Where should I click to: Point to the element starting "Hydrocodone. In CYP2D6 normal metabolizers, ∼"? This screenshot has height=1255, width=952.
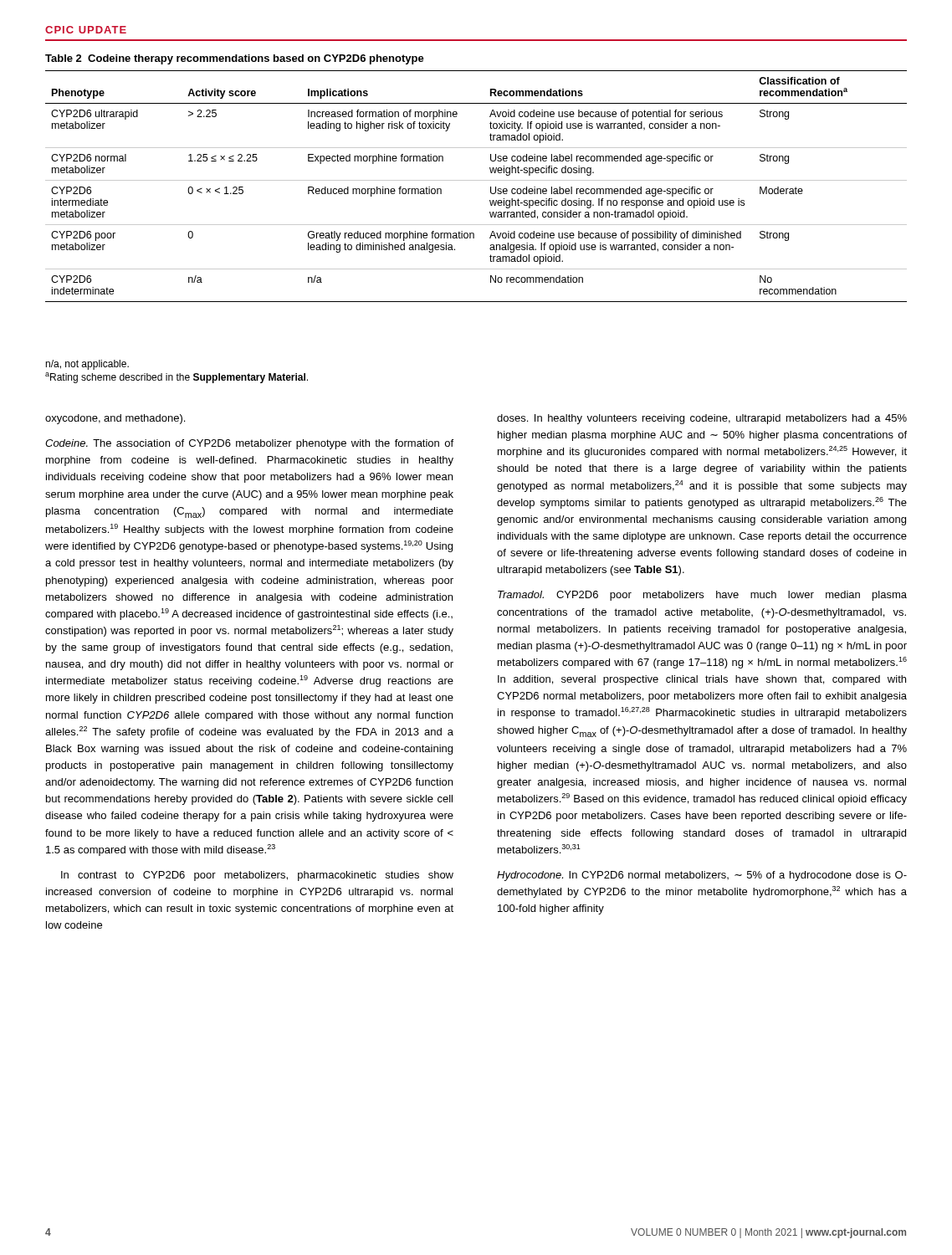click(702, 891)
